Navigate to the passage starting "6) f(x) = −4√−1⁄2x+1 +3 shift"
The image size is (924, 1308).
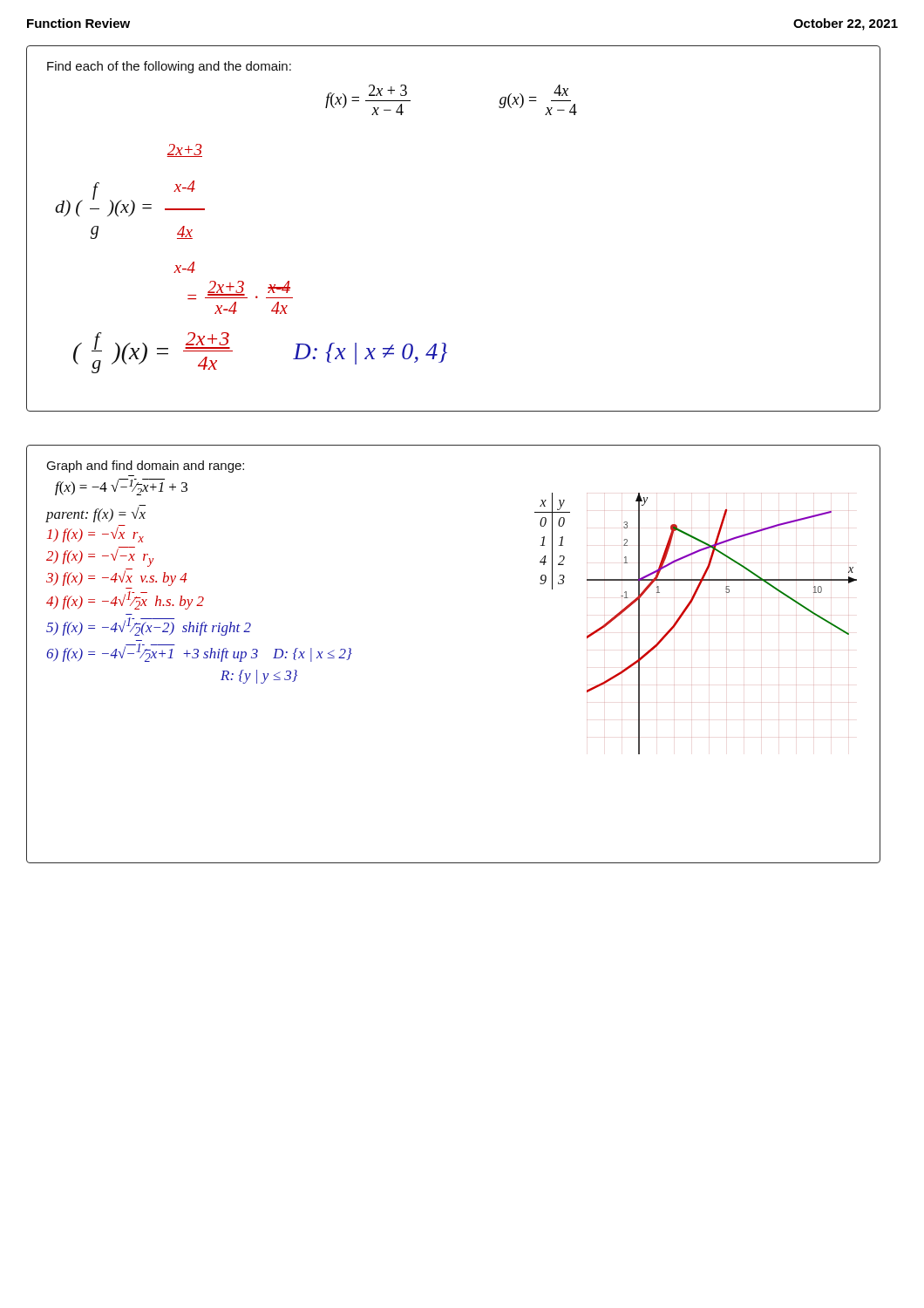point(199,653)
